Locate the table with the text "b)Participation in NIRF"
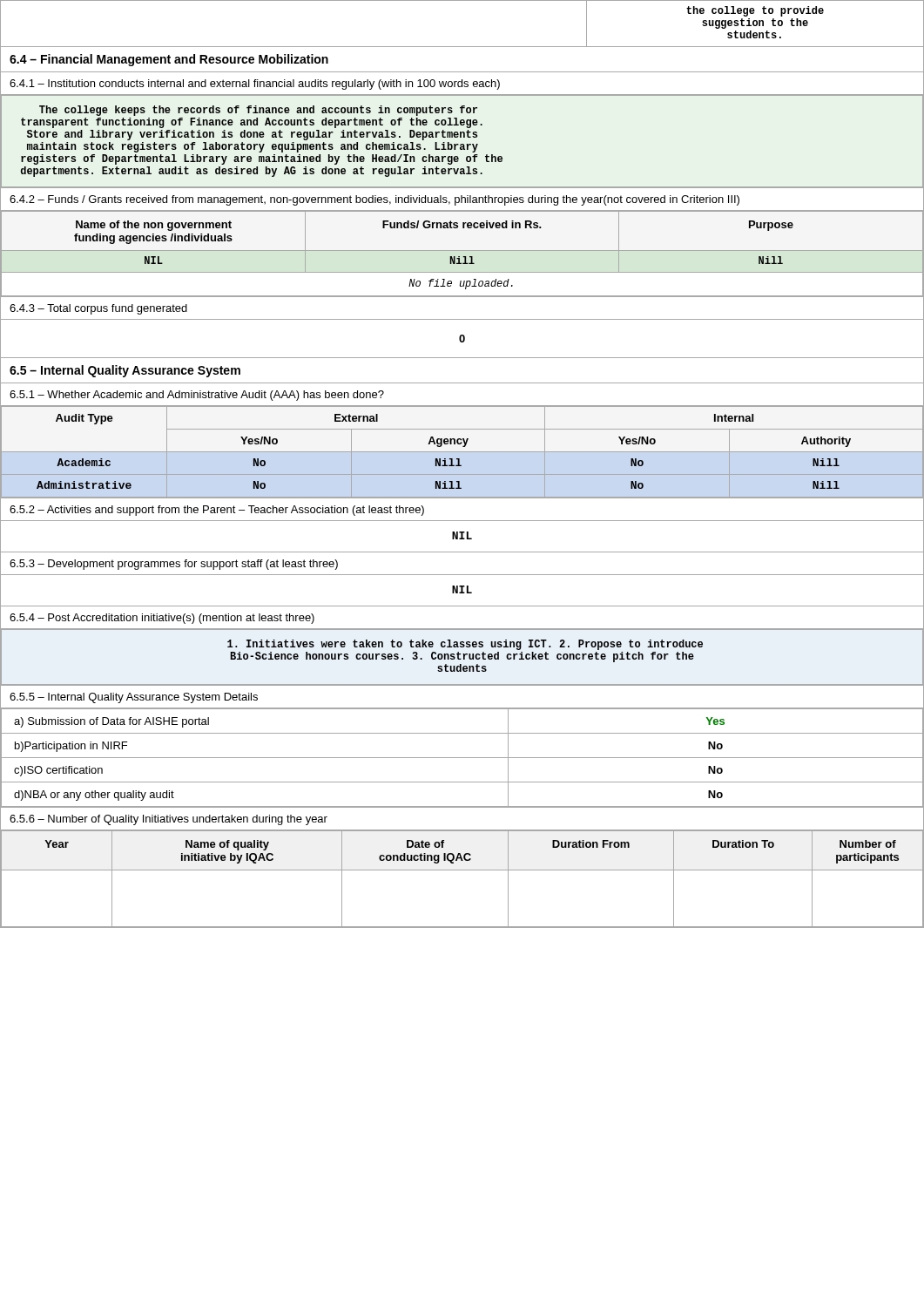 (462, 758)
